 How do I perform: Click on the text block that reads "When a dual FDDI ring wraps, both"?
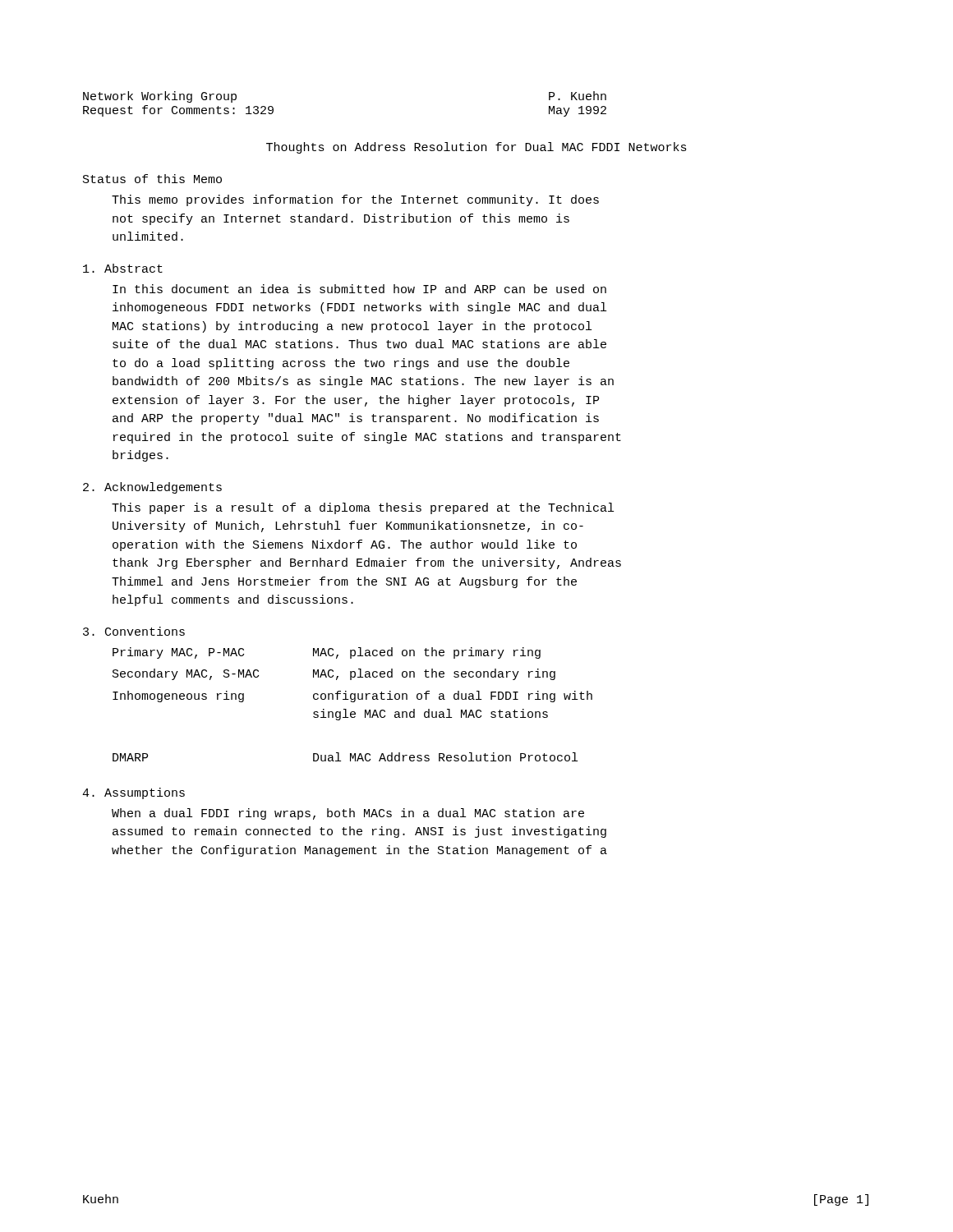point(359,832)
